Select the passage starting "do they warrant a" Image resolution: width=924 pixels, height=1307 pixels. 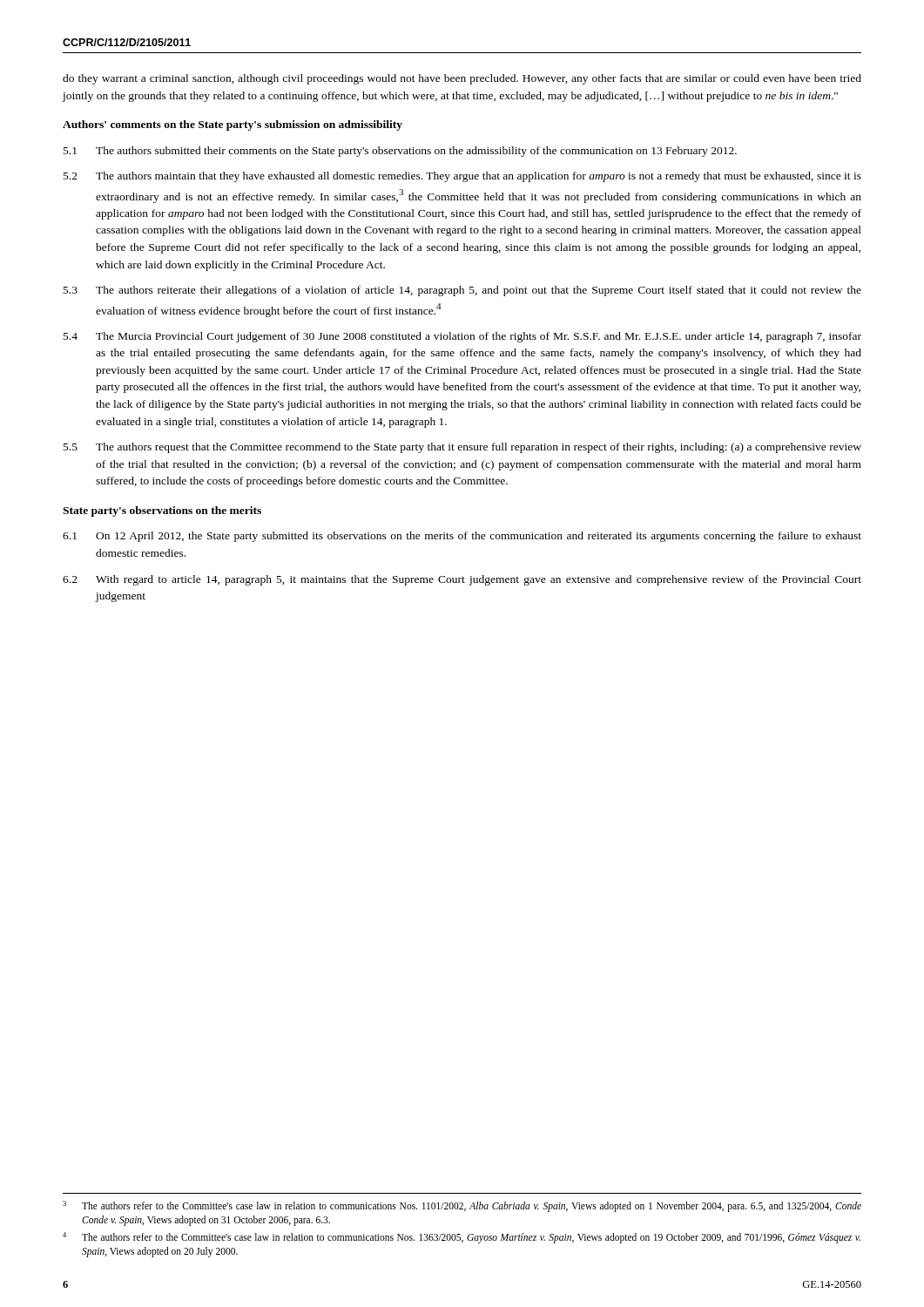462,87
